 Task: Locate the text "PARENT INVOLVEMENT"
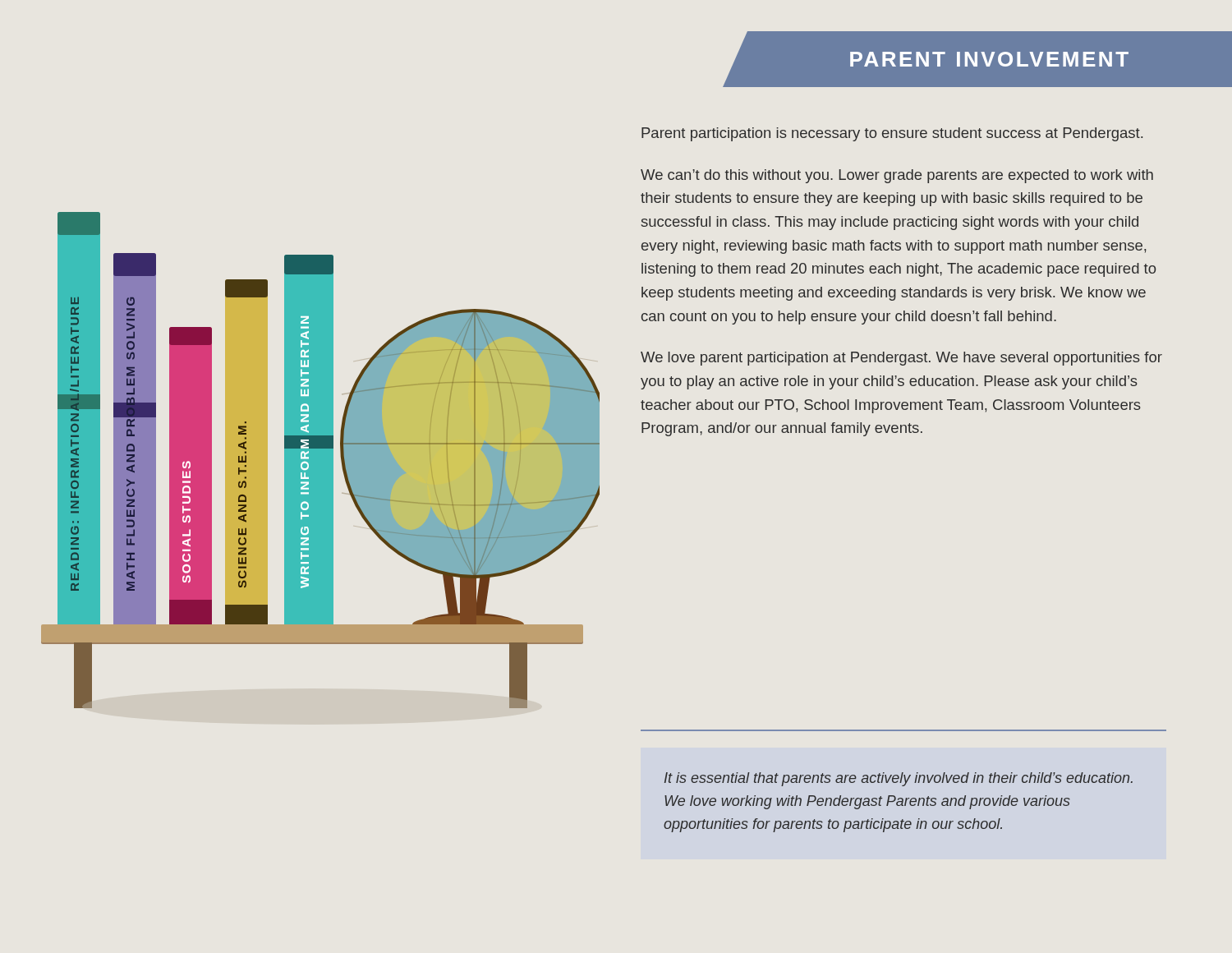pos(990,59)
